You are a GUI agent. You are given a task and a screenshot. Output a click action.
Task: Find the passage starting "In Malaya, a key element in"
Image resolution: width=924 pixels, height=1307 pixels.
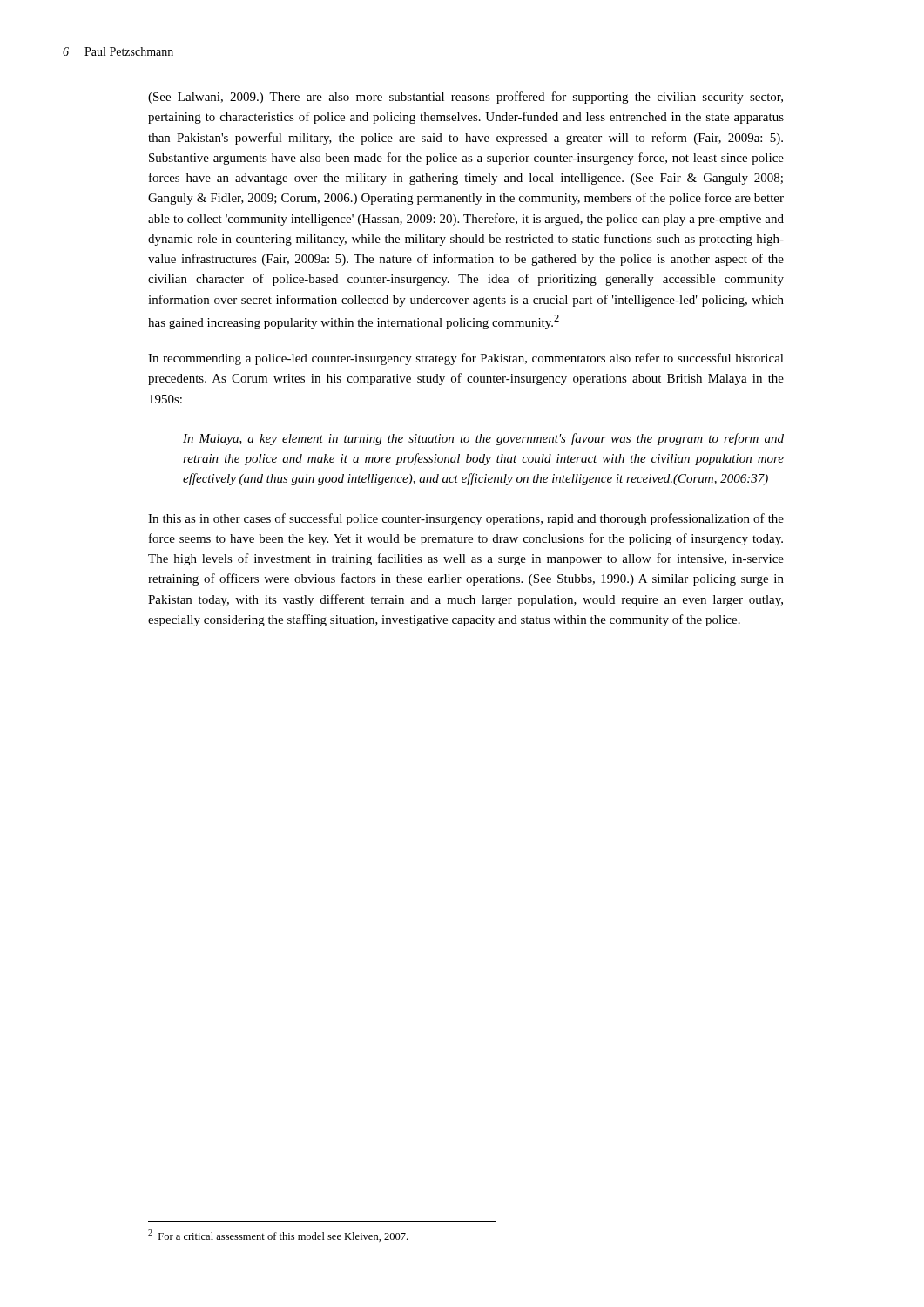click(x=483, y=458)
